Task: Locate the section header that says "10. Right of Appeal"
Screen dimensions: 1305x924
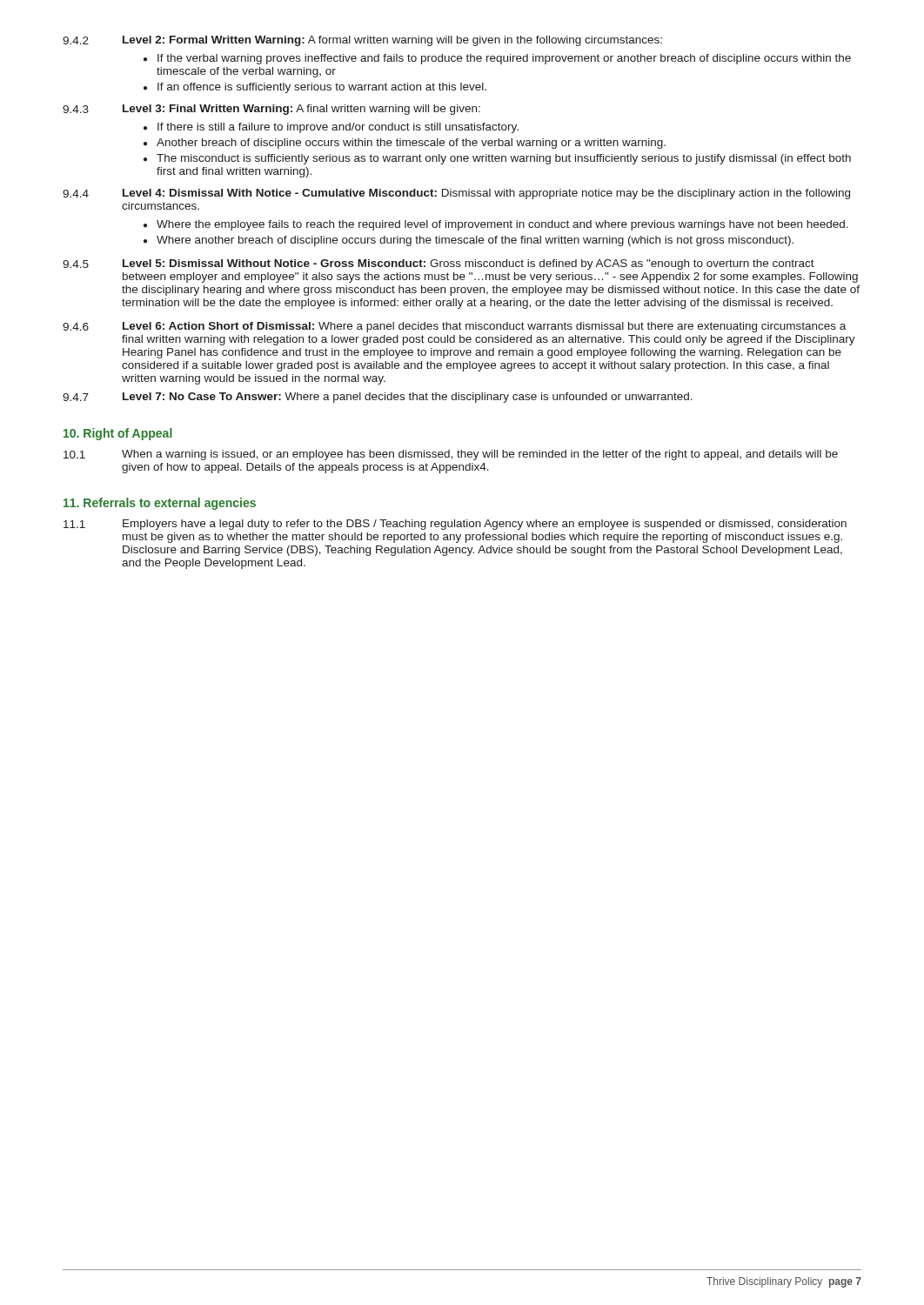Action: coord(118,433)
